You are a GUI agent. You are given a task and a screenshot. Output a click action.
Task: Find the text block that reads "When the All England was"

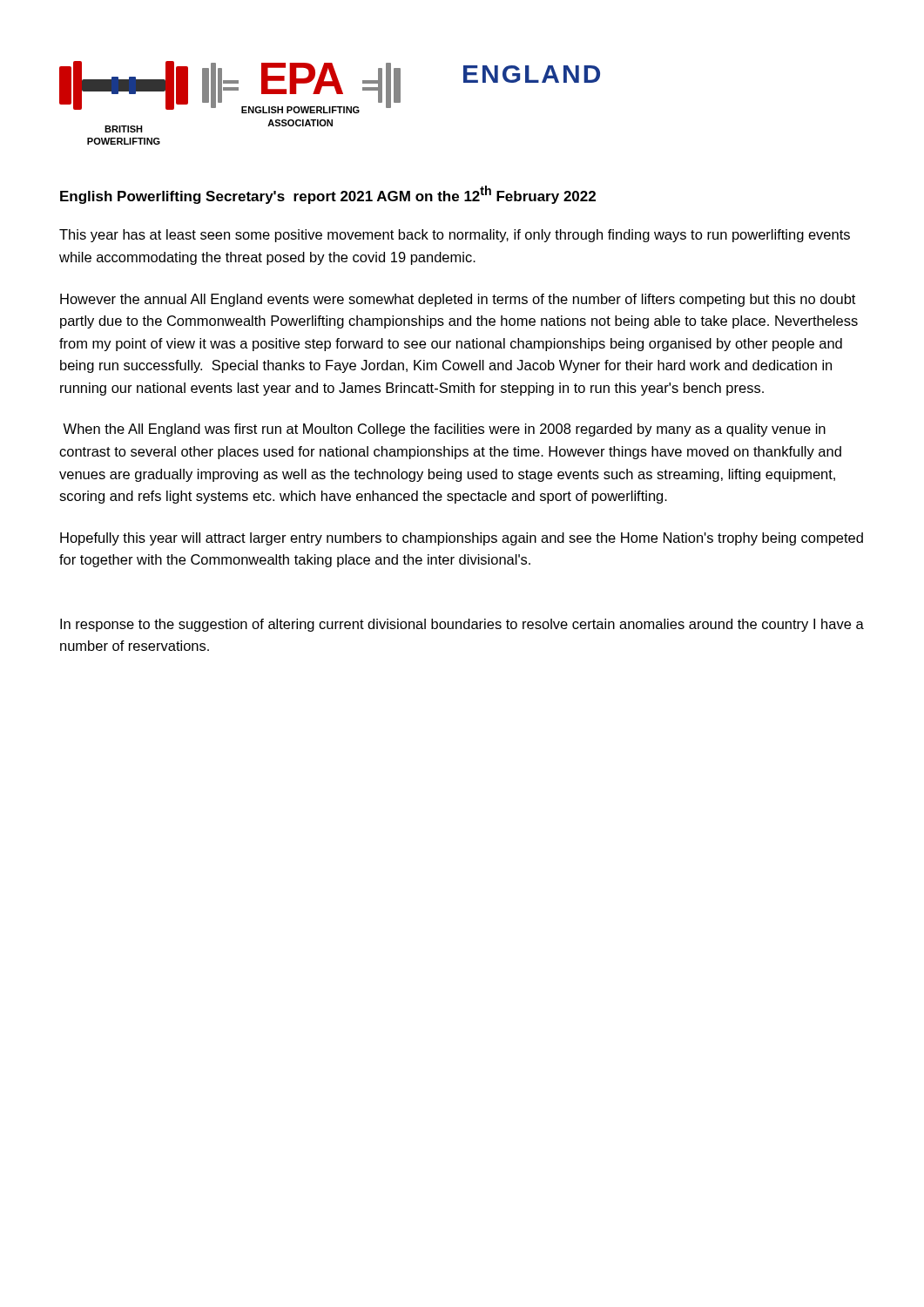click(451, 462)
